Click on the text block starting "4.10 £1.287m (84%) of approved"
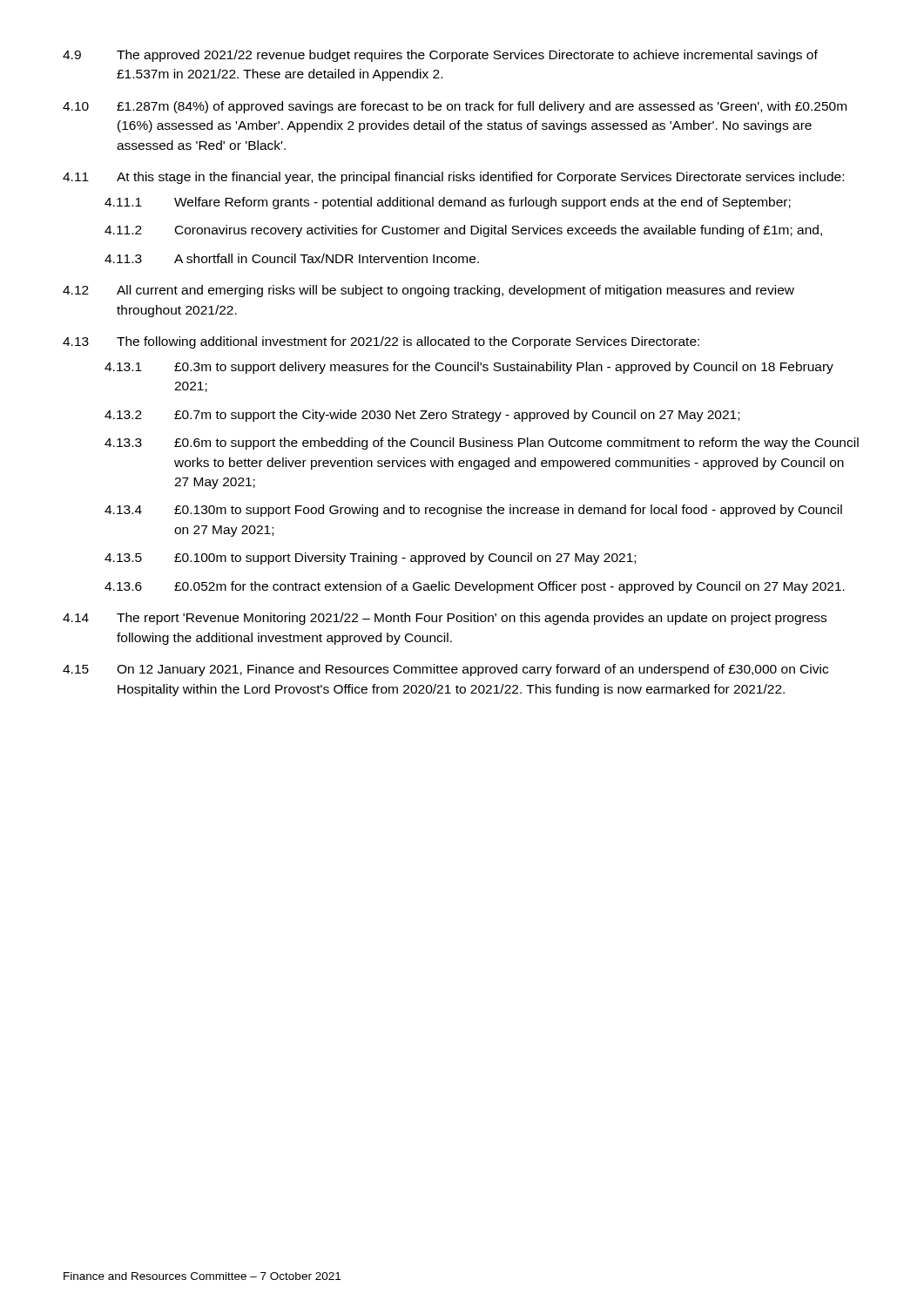 coord(462,126)
